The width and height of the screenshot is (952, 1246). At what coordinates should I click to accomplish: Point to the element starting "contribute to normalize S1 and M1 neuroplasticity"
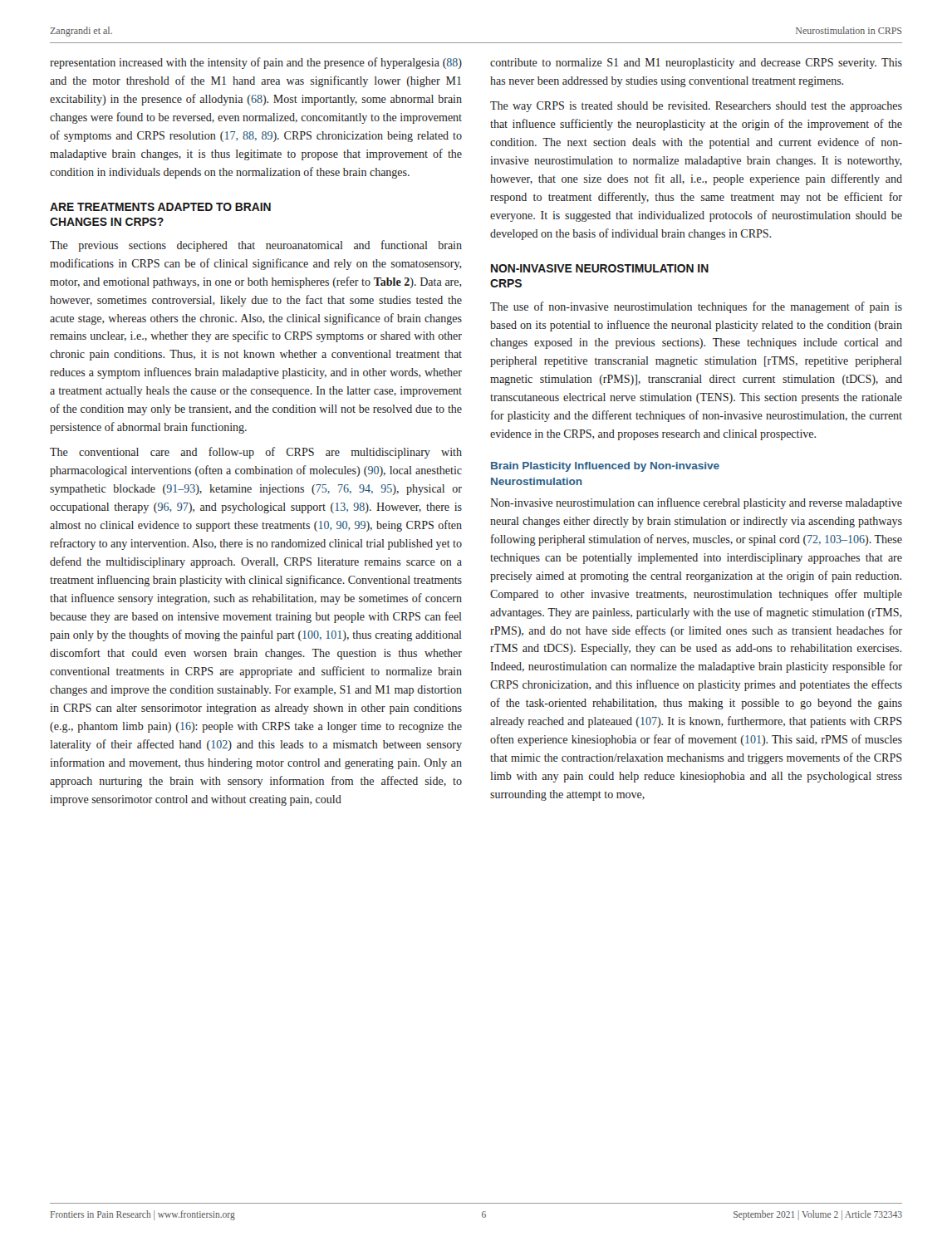696,149
